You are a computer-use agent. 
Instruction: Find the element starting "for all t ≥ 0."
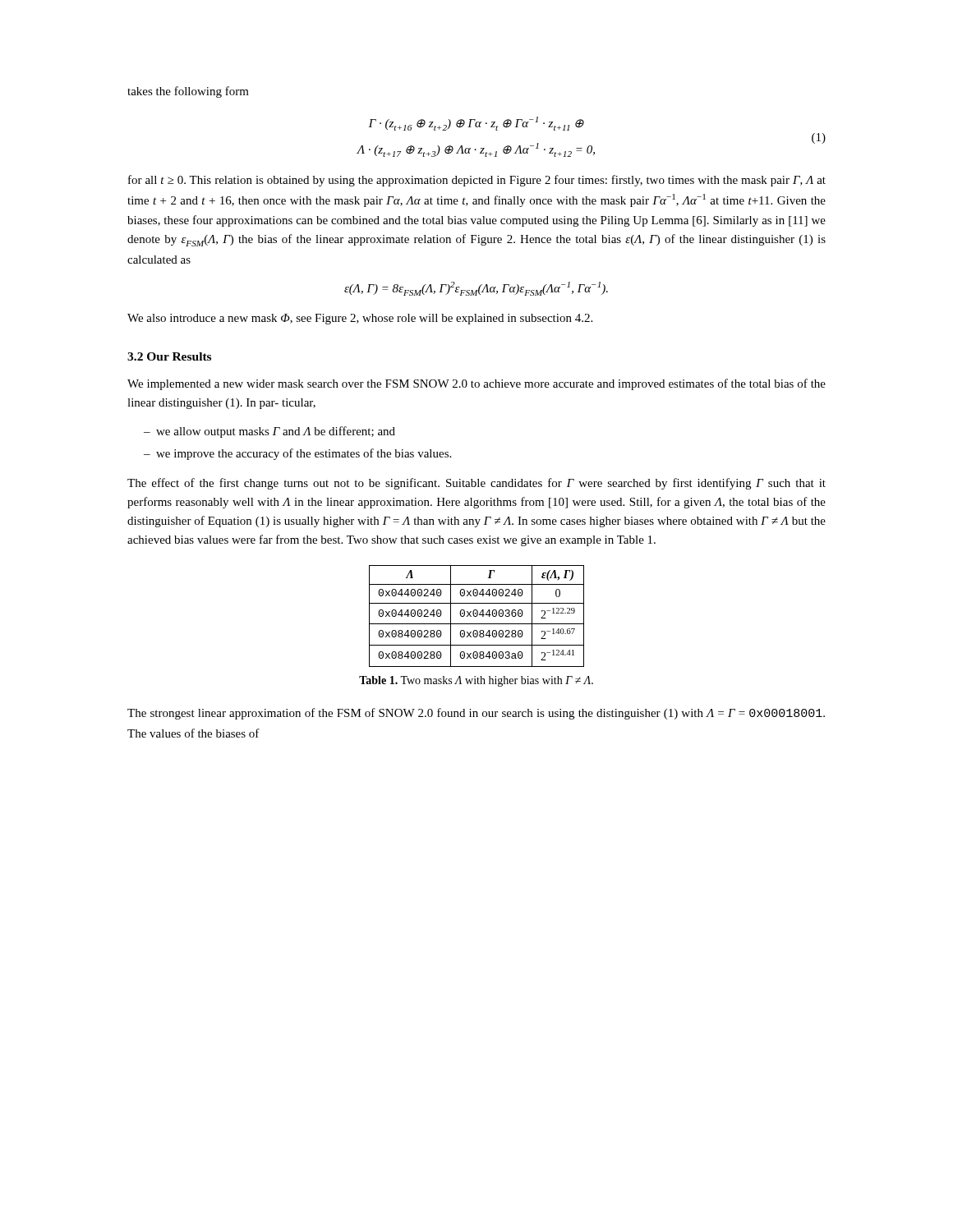(476, 220)
